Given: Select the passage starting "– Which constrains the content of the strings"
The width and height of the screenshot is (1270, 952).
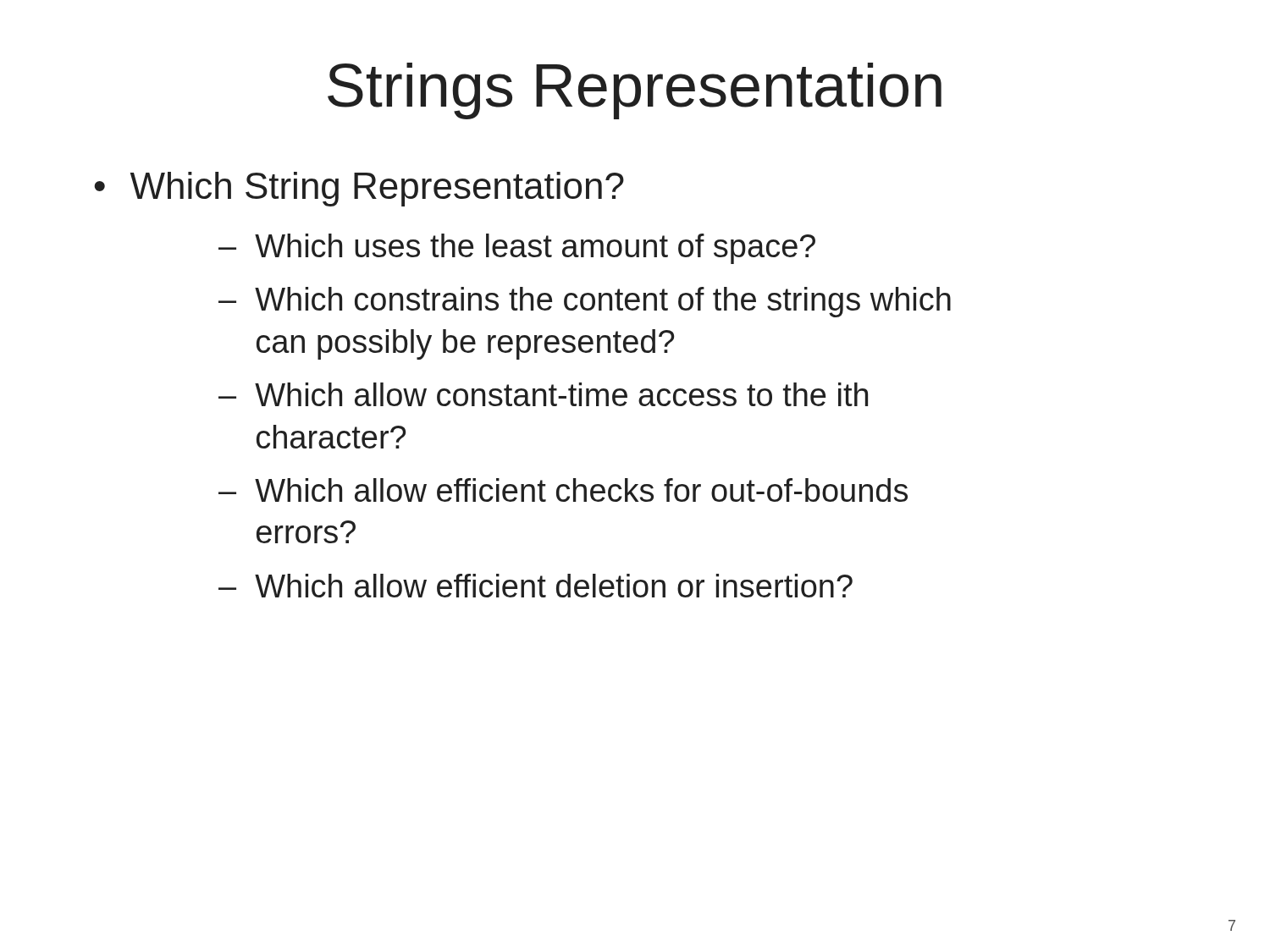Looking at the screenshot, I should coord(585,321).
